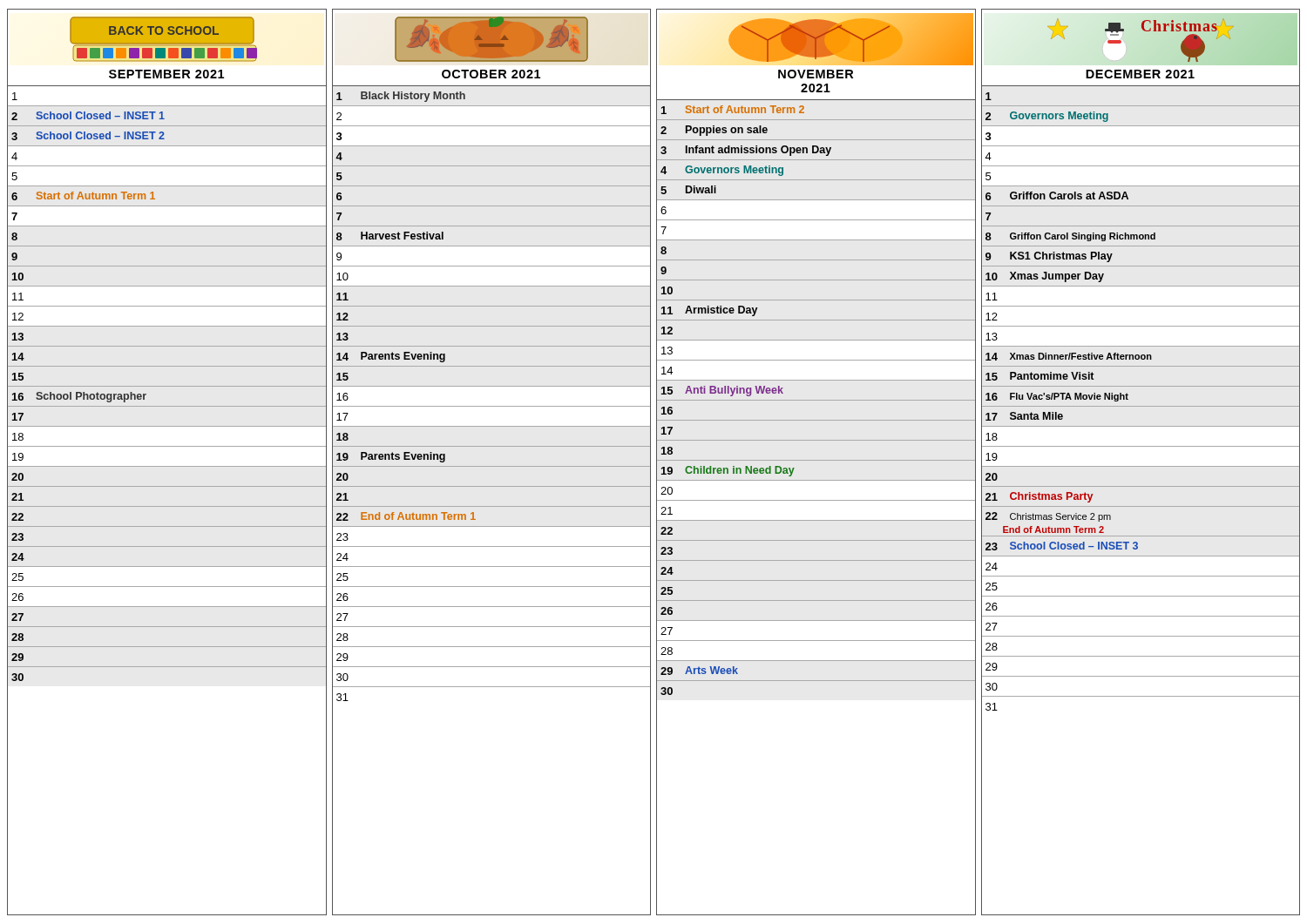Locate the table with the text "🍂 🍂 OCTOBER 2021 1Black"
Image resolution: width=1307 pixels, height=924 pixels.
[x=491, y=462]
